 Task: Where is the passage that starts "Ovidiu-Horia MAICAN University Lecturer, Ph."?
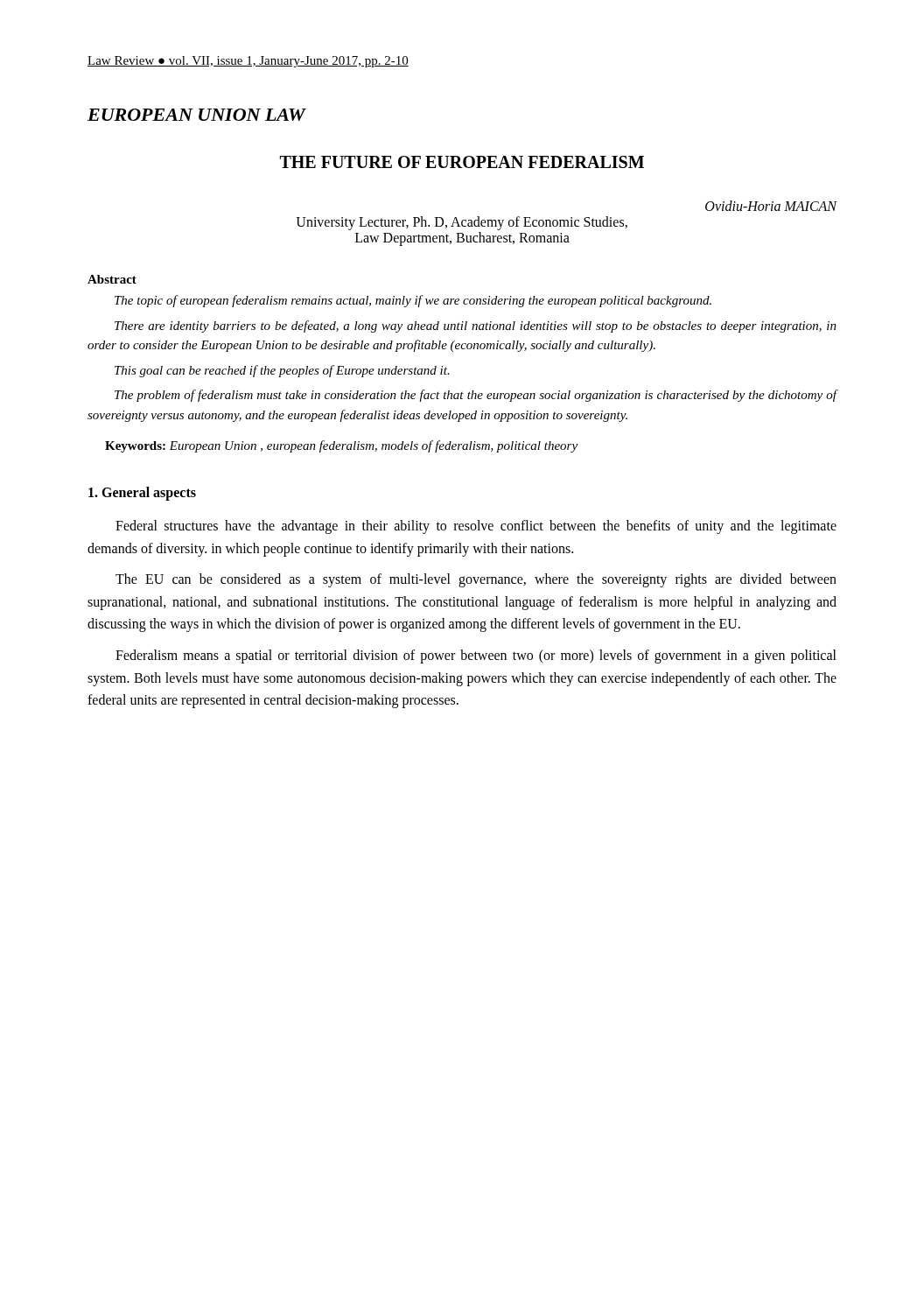click(x=462, y=222)
